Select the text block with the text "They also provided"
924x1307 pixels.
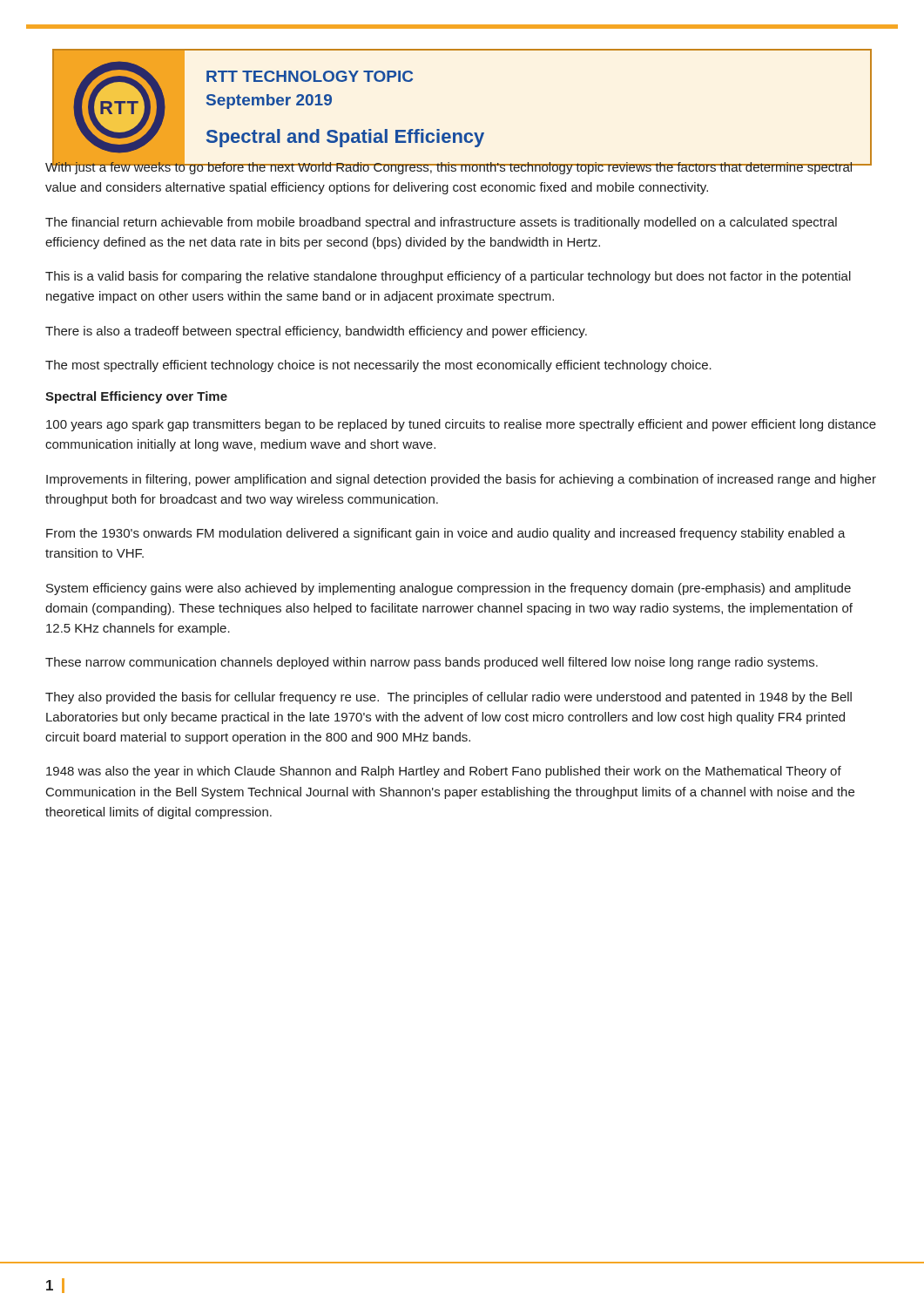(449, 716)
